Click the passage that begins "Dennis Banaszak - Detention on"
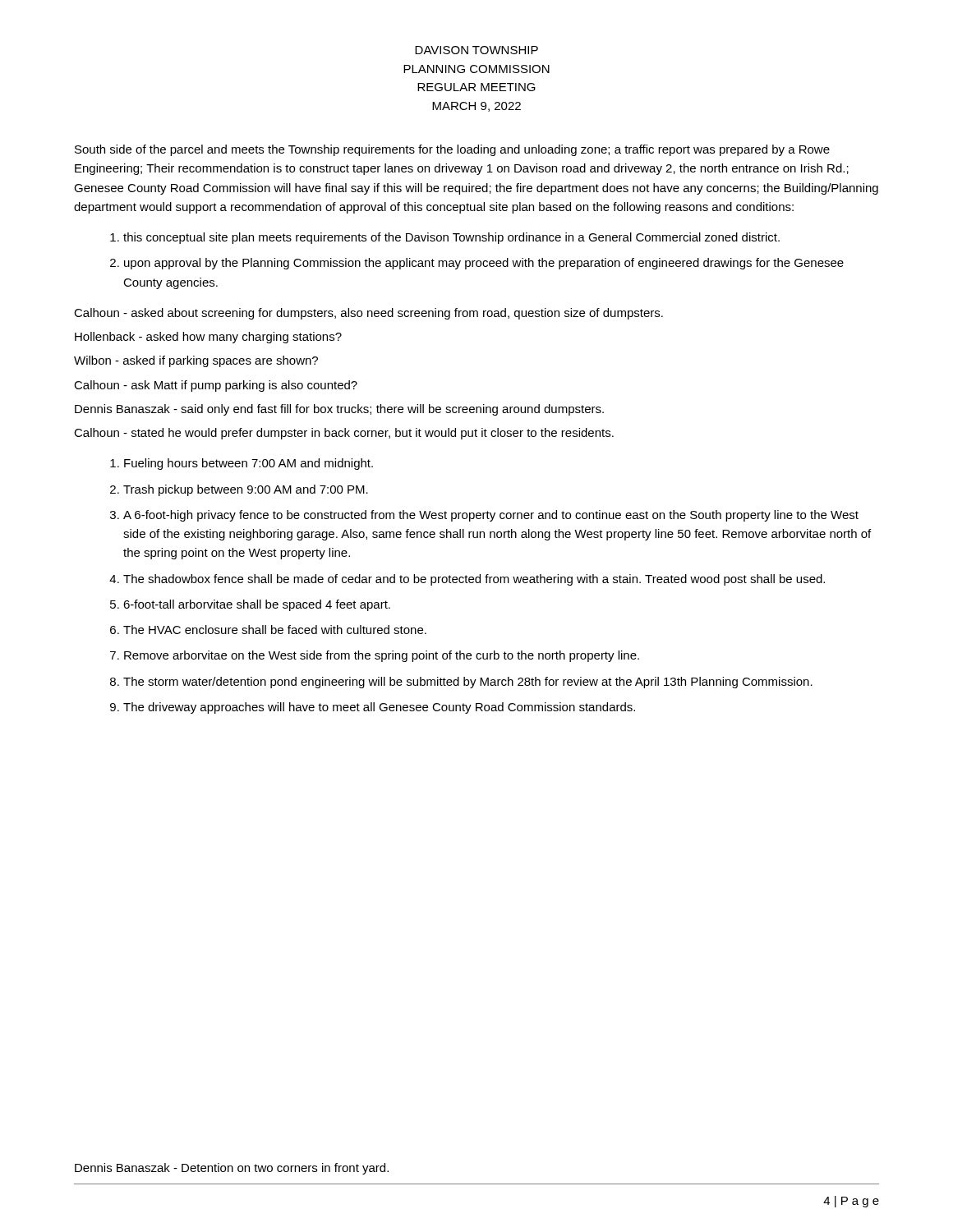The image size is (953, 1232). click(x=232, y=1167)
